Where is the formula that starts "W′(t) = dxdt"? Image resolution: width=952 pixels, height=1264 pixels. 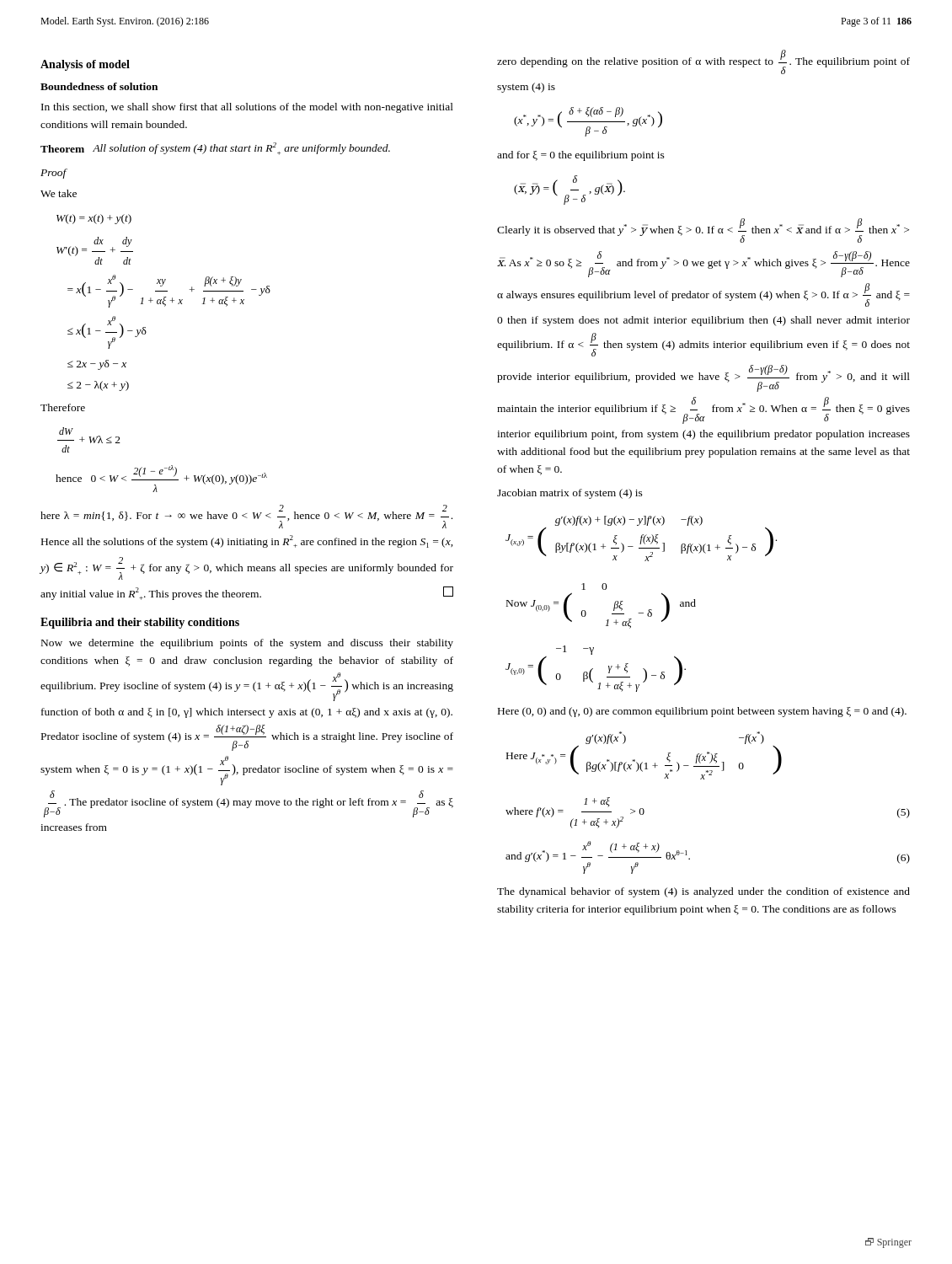(x=163, y=311)
